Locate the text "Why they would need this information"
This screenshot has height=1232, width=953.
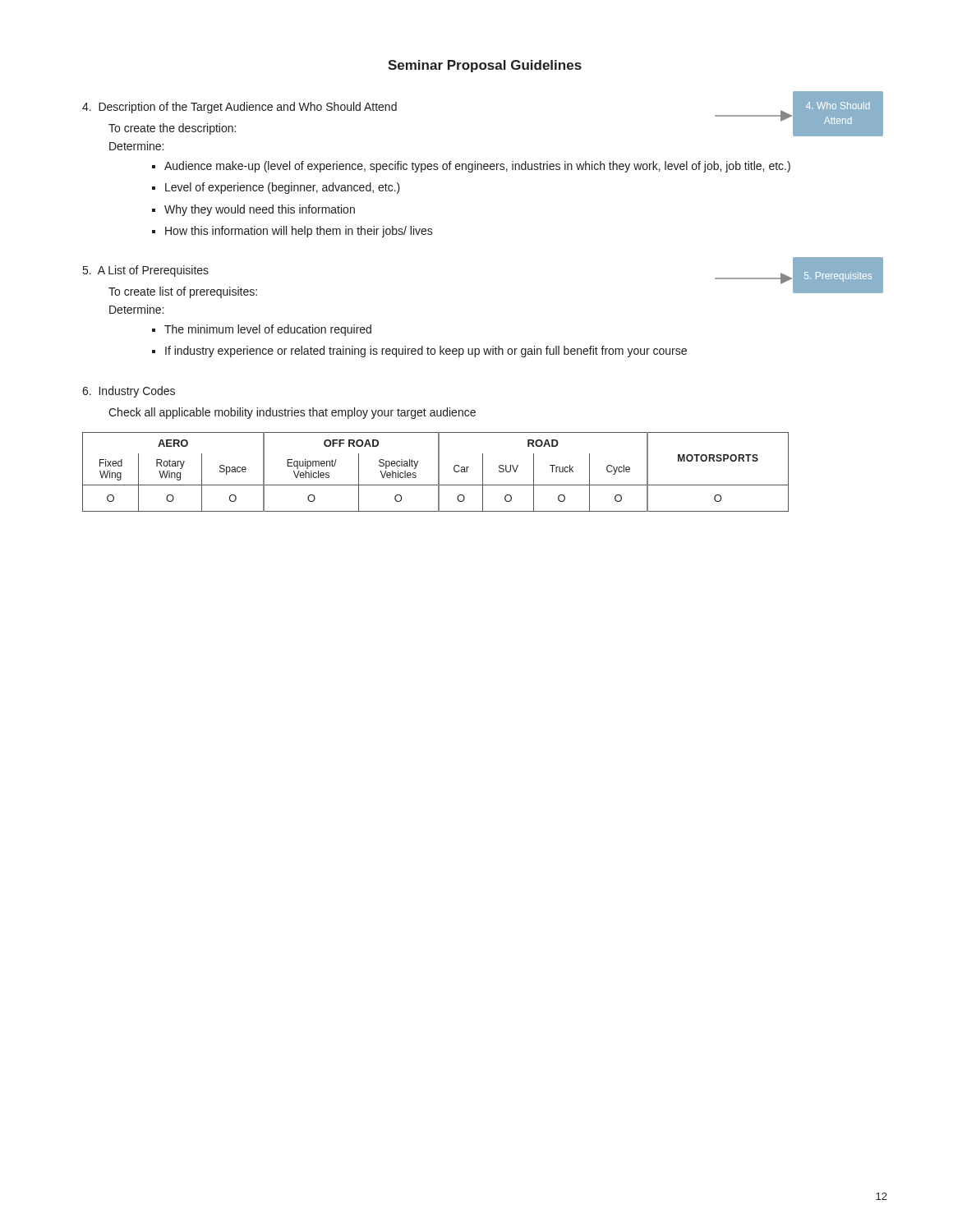260,209
